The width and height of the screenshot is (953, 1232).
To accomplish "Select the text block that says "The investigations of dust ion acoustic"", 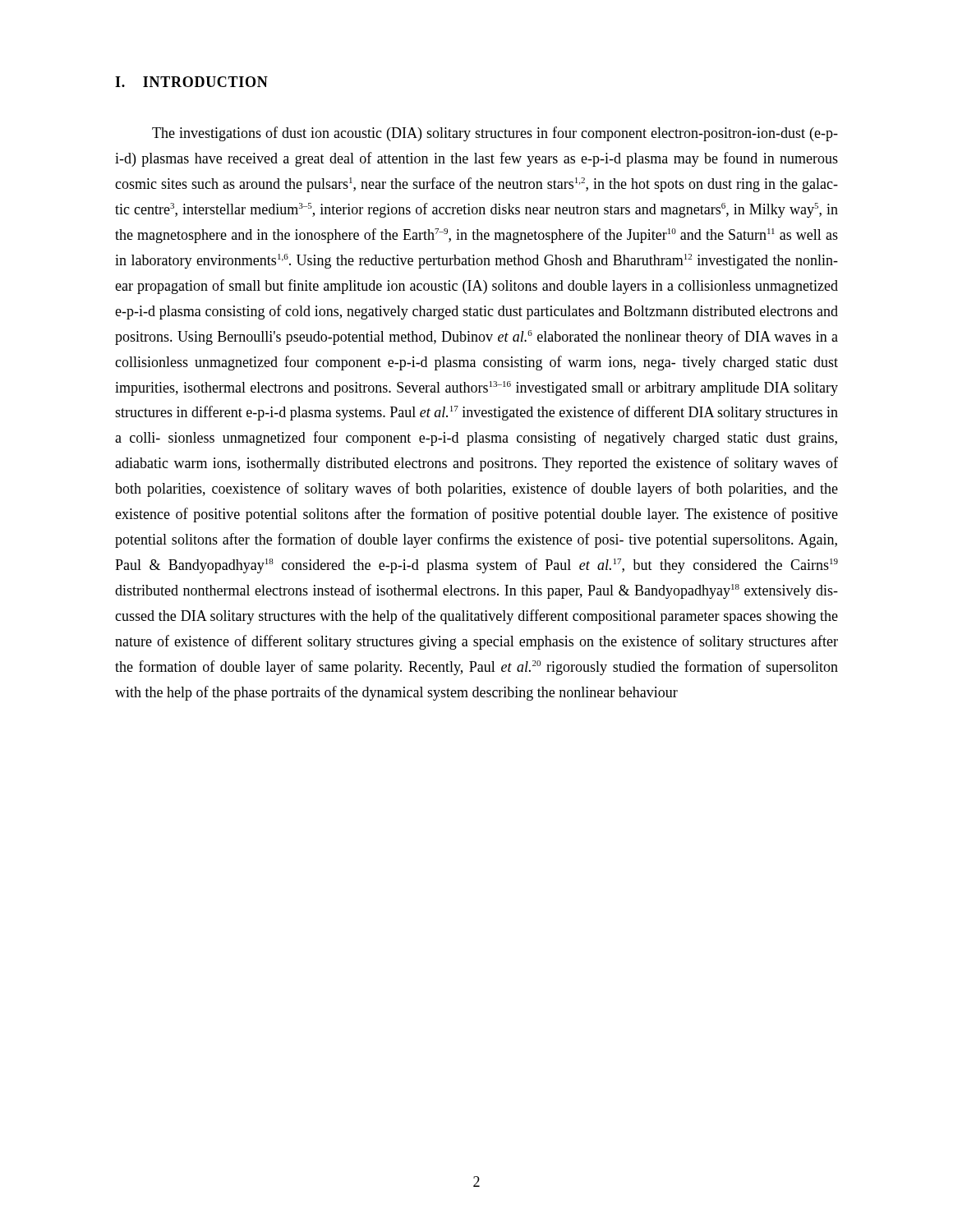I will click(476, 413).
